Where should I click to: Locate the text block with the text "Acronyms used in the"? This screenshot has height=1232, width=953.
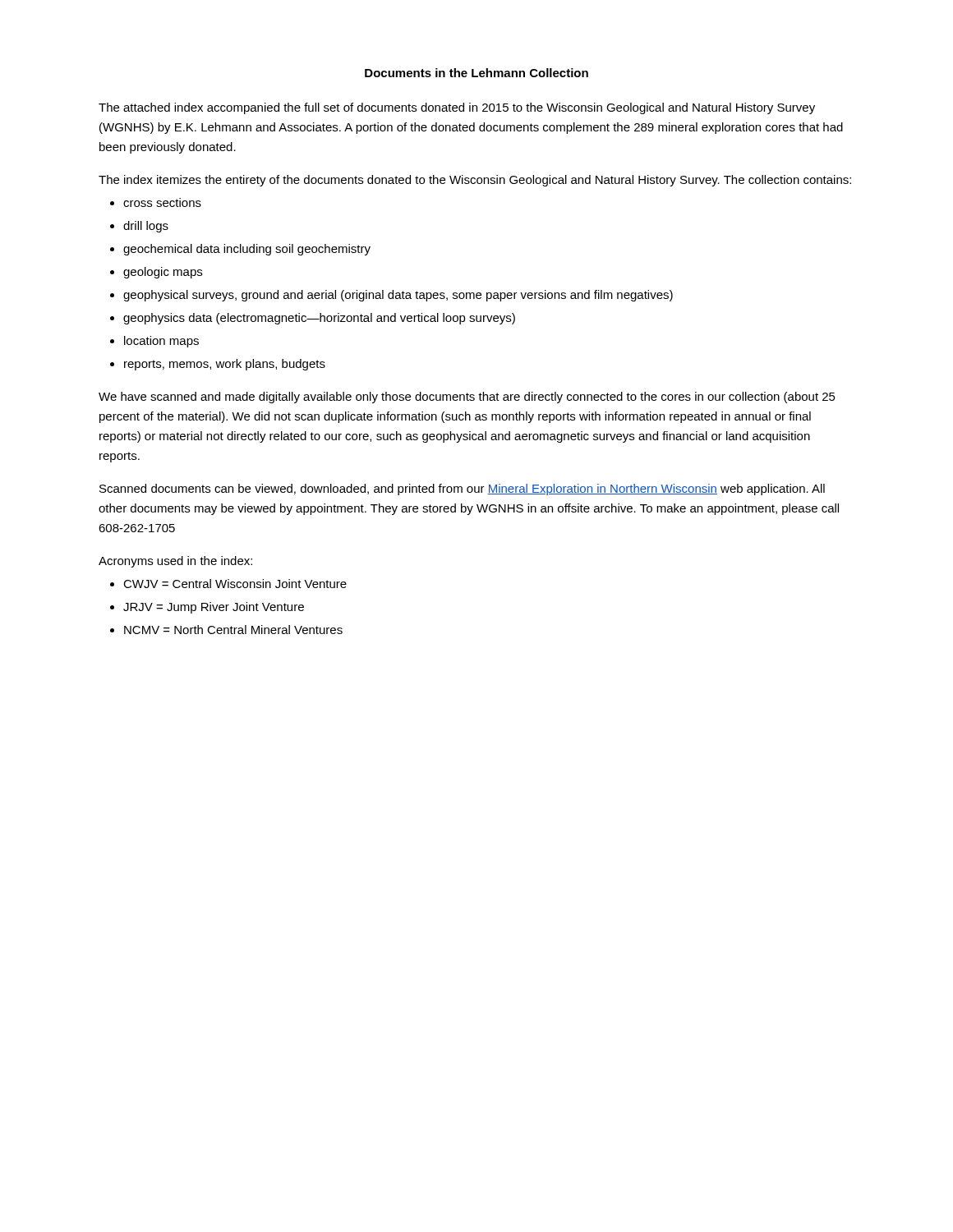(x=176, y=561)
